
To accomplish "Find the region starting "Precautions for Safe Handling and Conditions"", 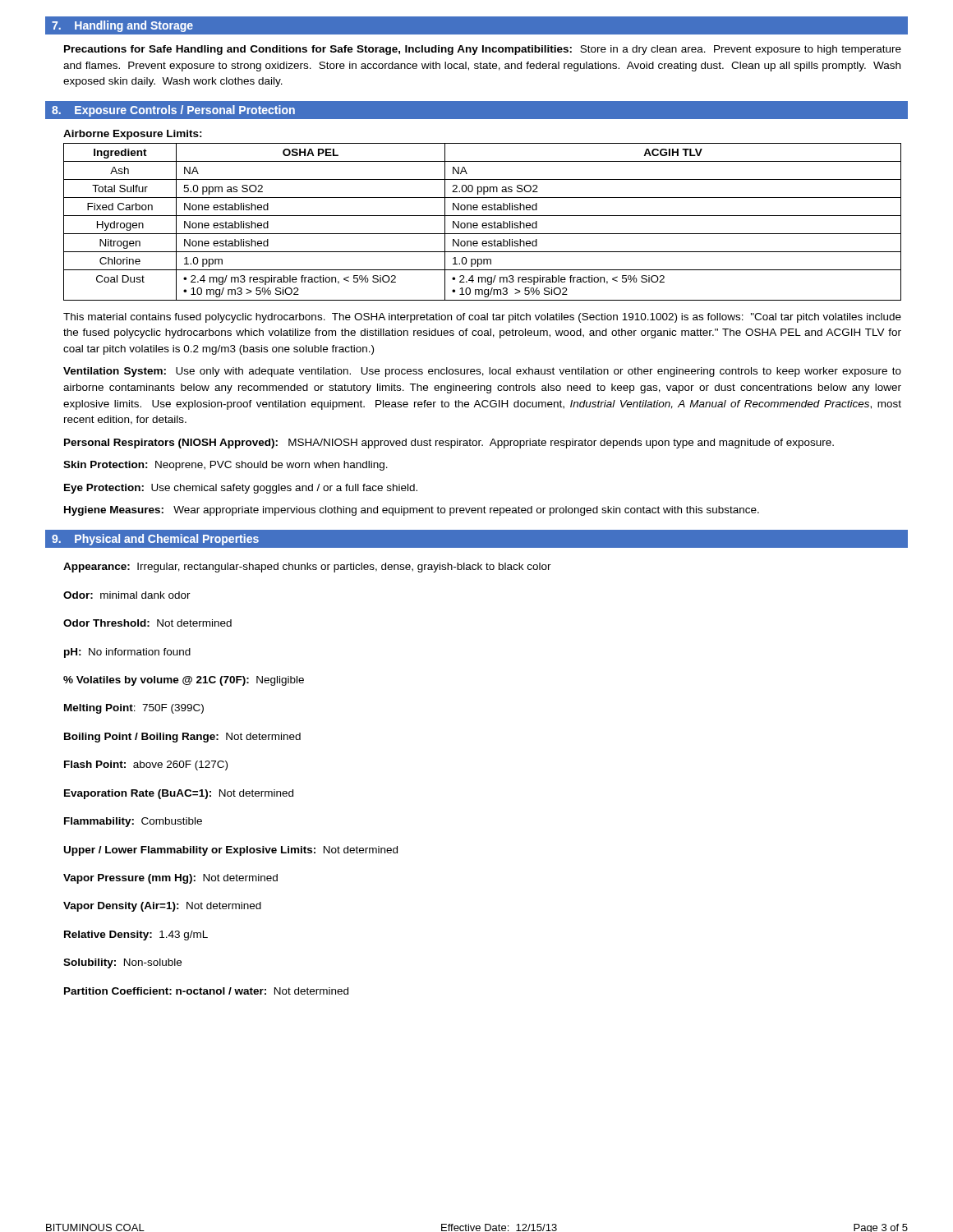I will point(482,65).
